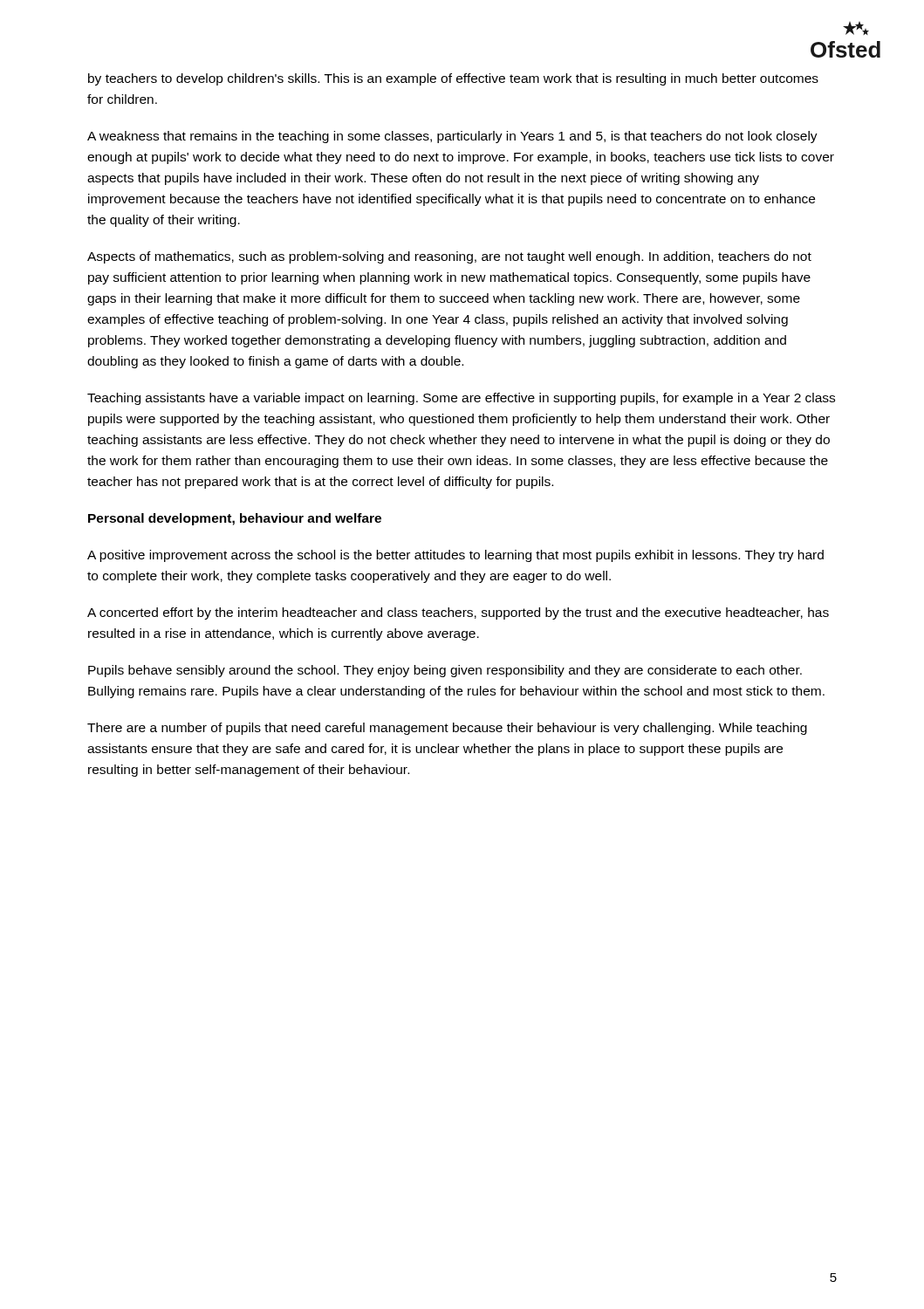Click on the text block starting "Pupils behave sensibly"
924x1309 pixels.
pyautogui.click(x=462, y=681)
